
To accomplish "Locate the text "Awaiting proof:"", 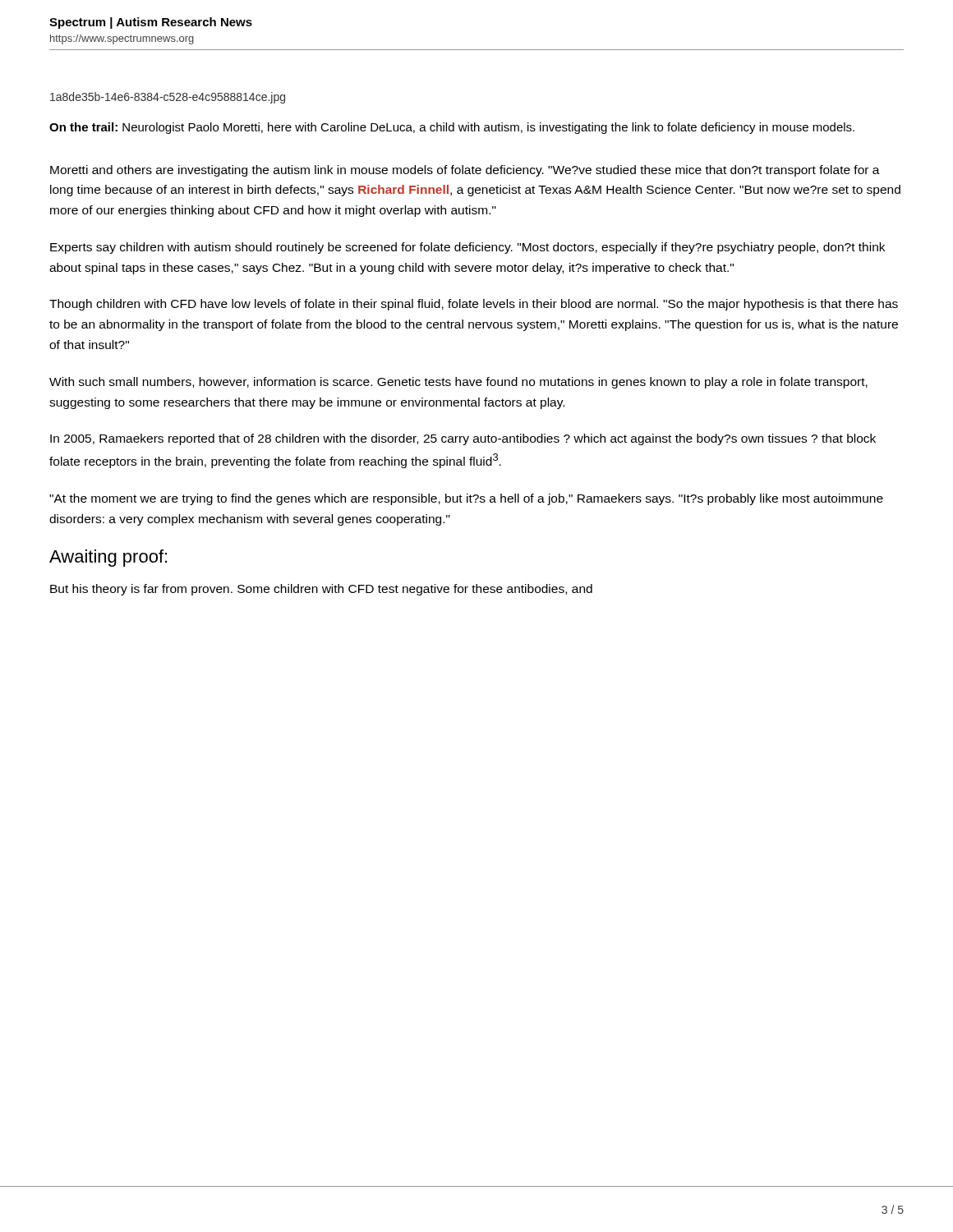I will point(109,556).
